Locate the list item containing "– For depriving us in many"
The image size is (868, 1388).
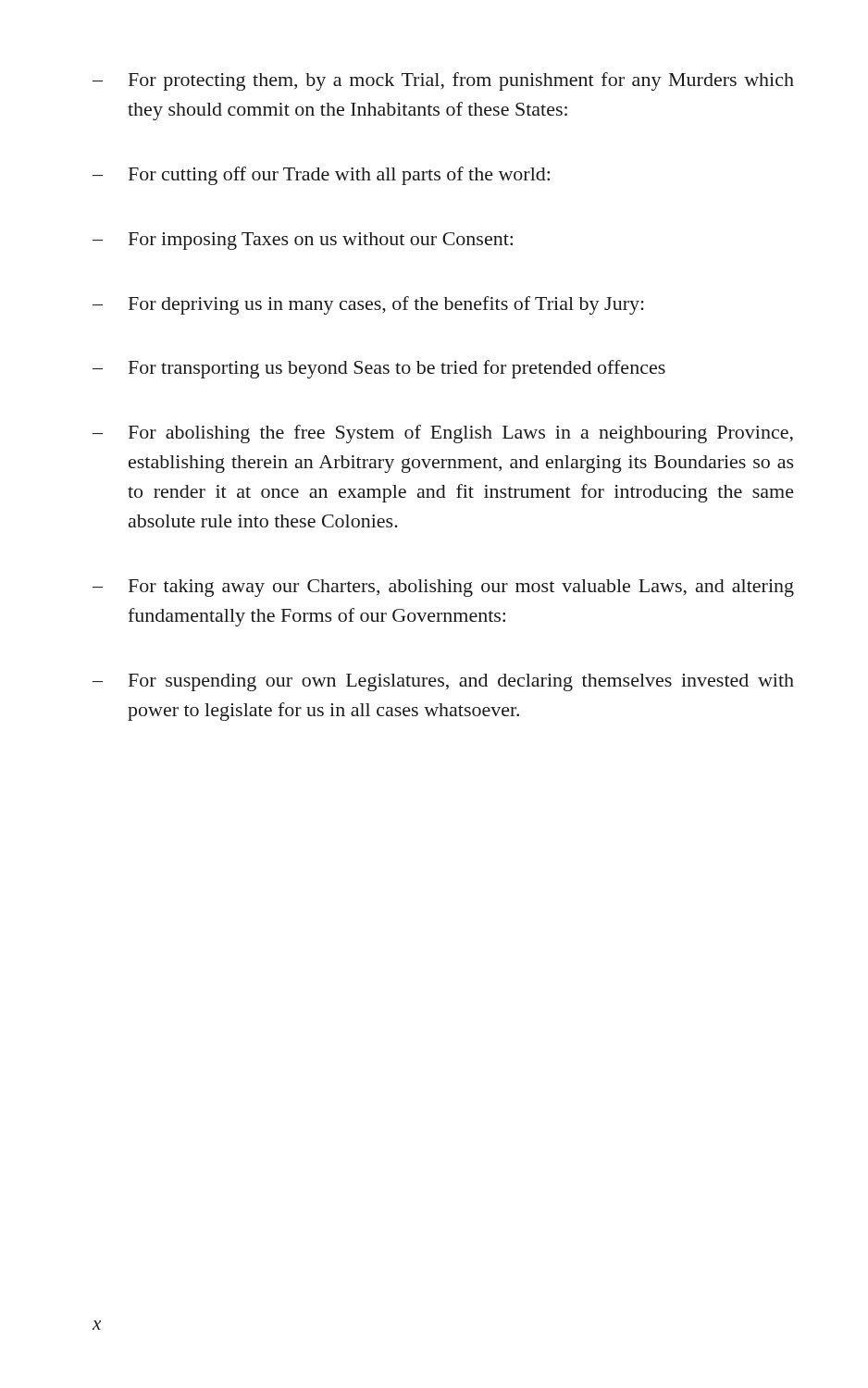coord(443,303)
